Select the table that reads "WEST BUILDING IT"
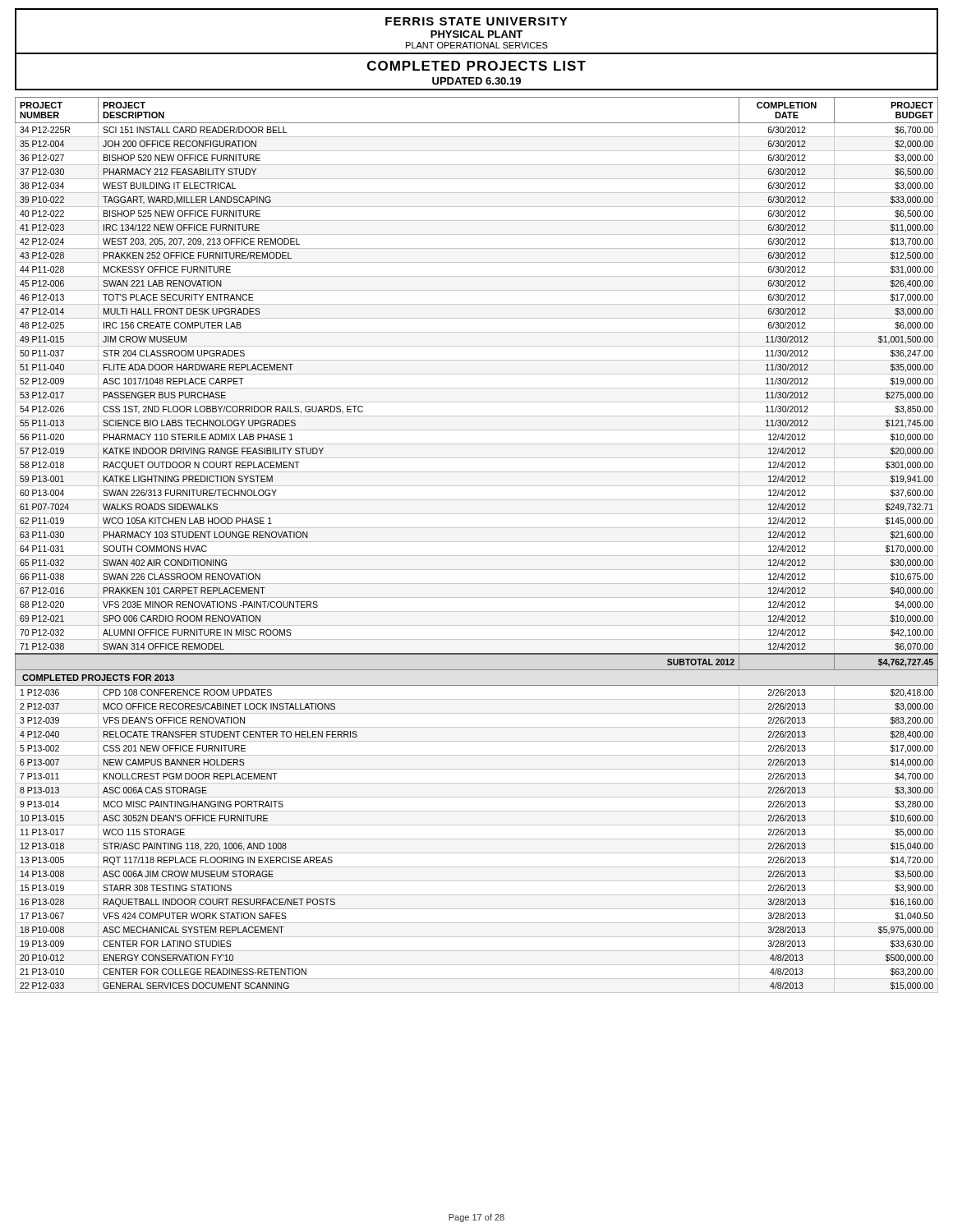The image size is (953, 1232). coord(476,545)
